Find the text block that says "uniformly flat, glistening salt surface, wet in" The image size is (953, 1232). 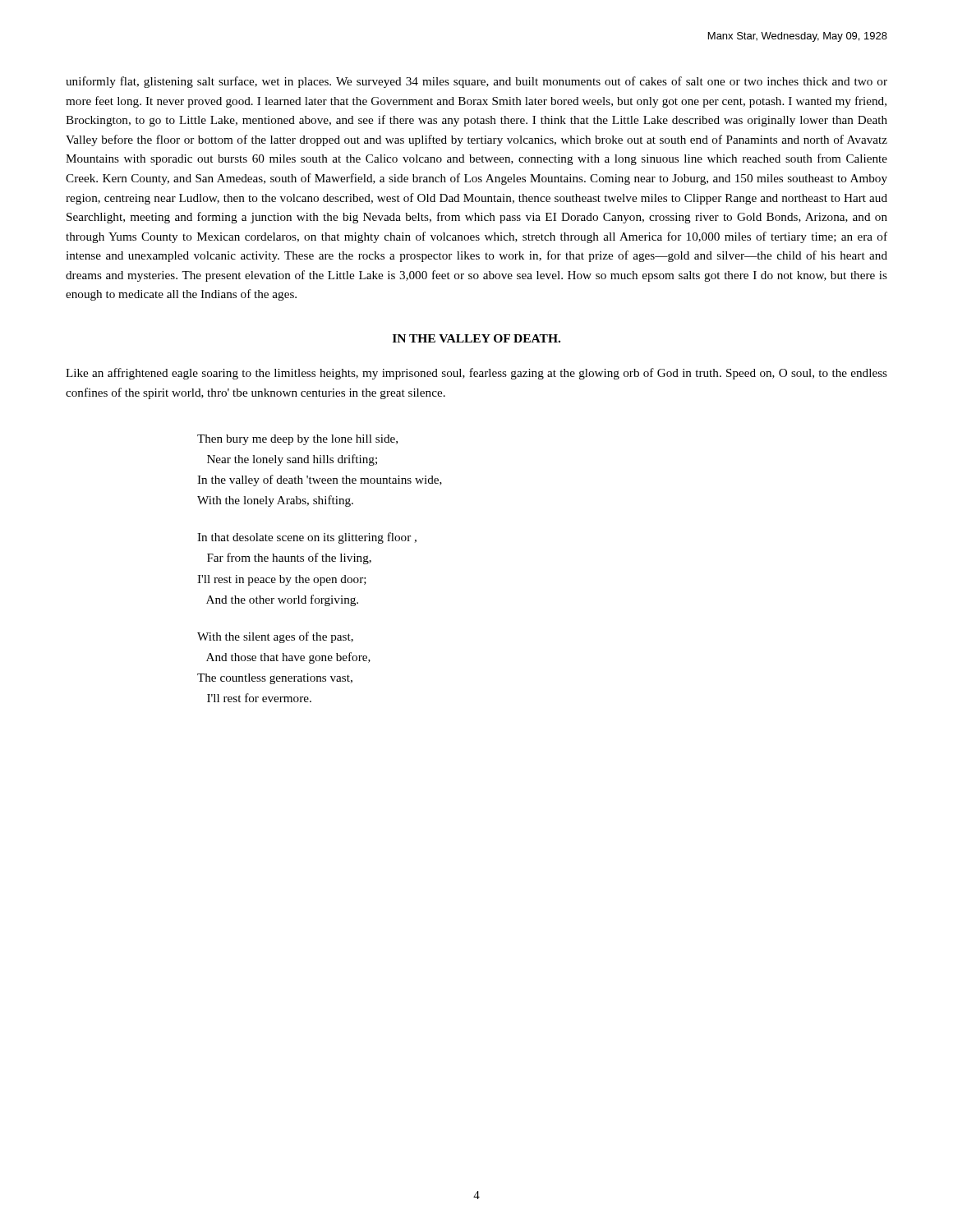tap(476, 82)
